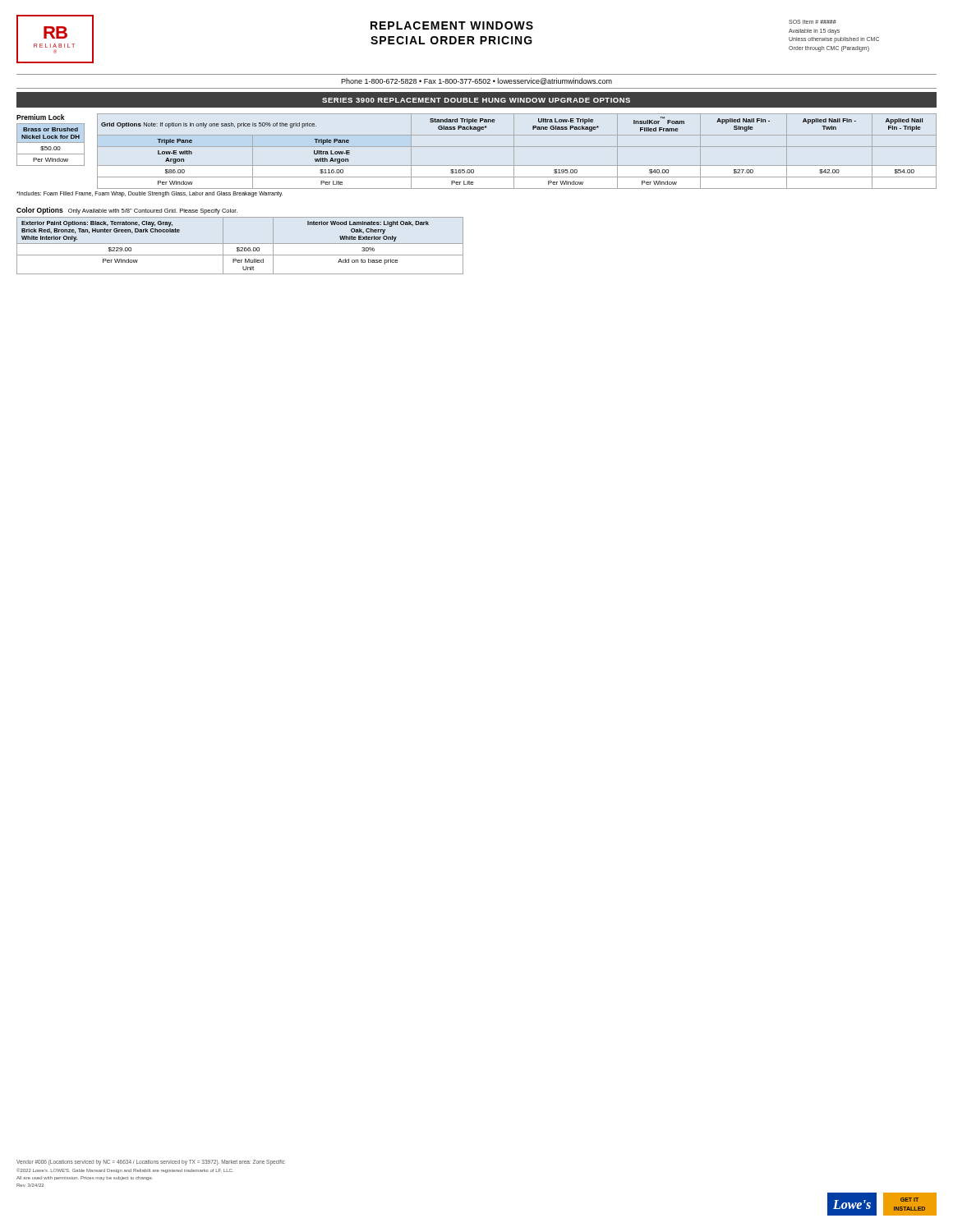This screenshot has width=953, height=1232.
Task: Navigate to the passage starting "Only Available with 5/8" Contoured"
Action: (x=153, y=210)
